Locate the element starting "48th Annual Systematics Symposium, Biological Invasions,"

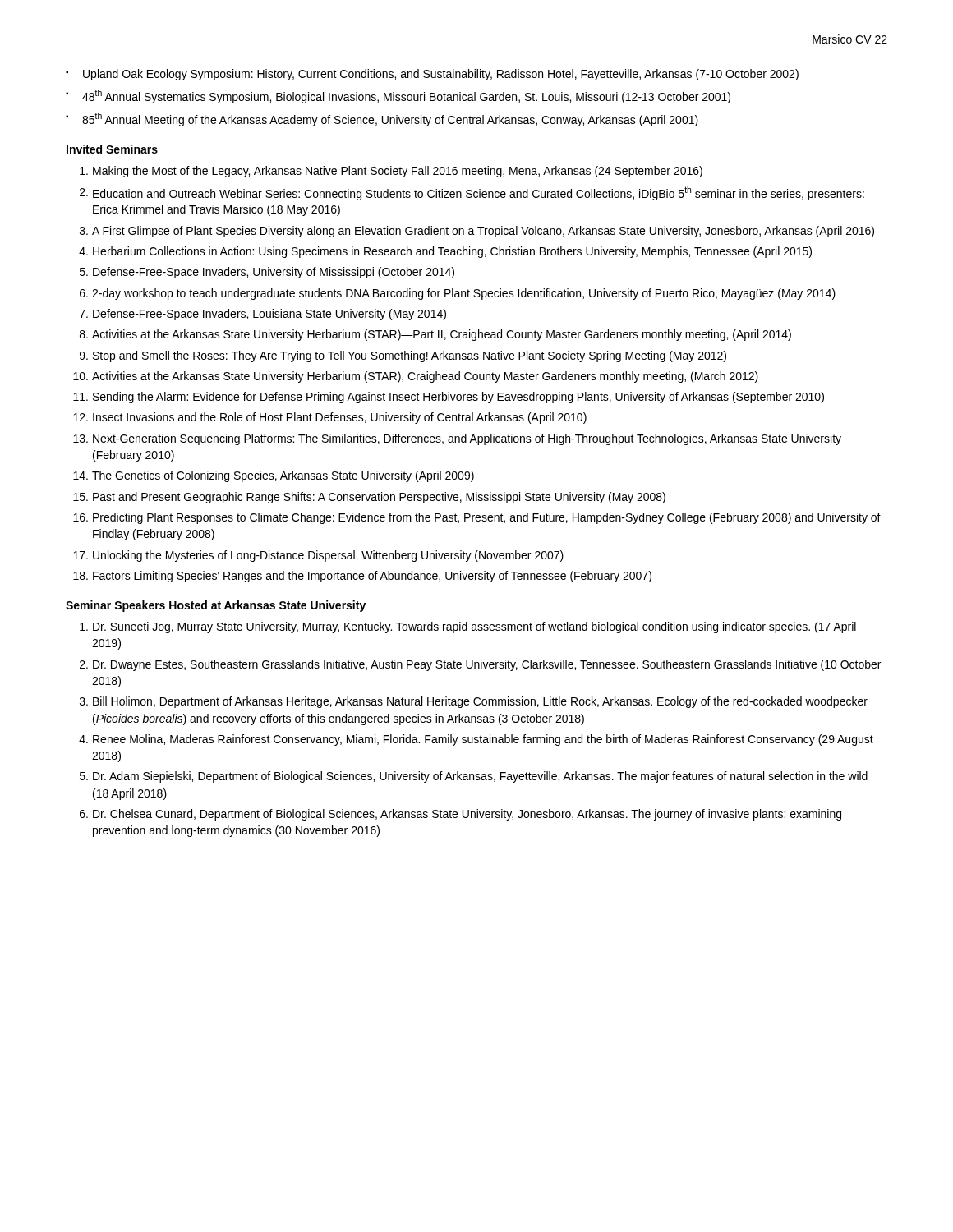coord(407,96)
